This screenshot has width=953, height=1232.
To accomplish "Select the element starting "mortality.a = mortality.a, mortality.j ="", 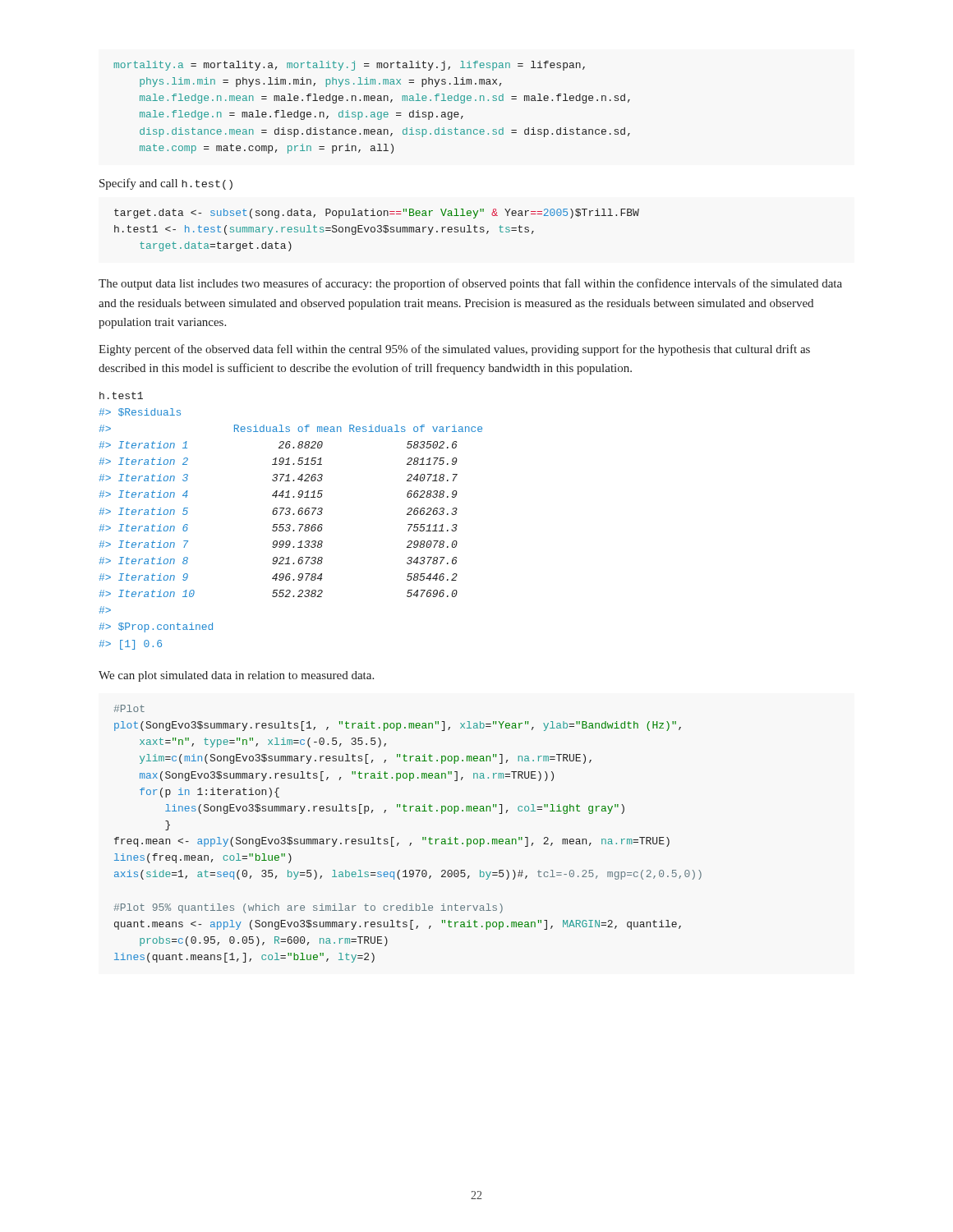I will point(476,107).
